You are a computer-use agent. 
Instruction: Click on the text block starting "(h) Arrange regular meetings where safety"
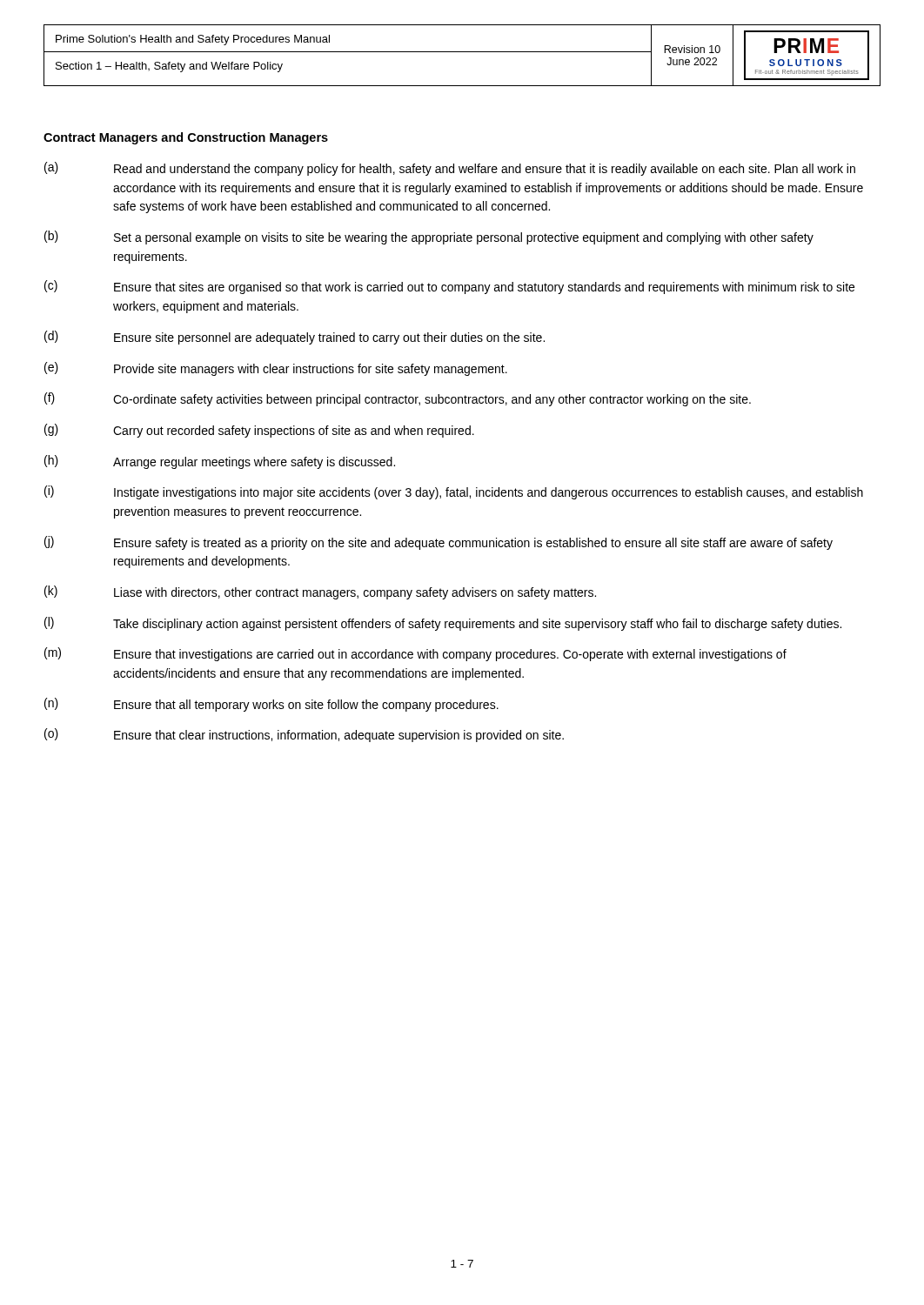(220, 462)
